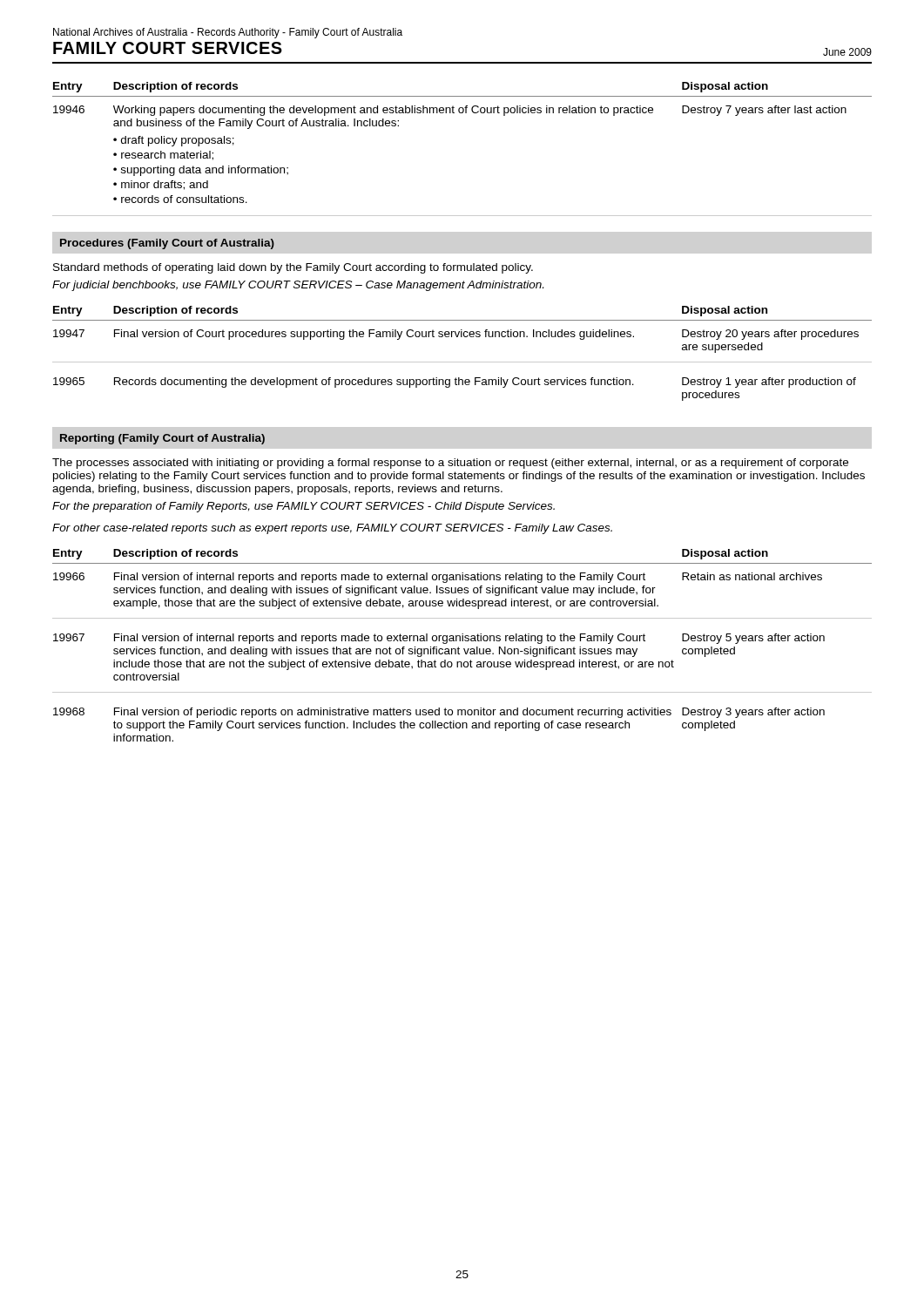Point to the block starting "Reporting (Family Court of Australia)"

coord(162,439)
